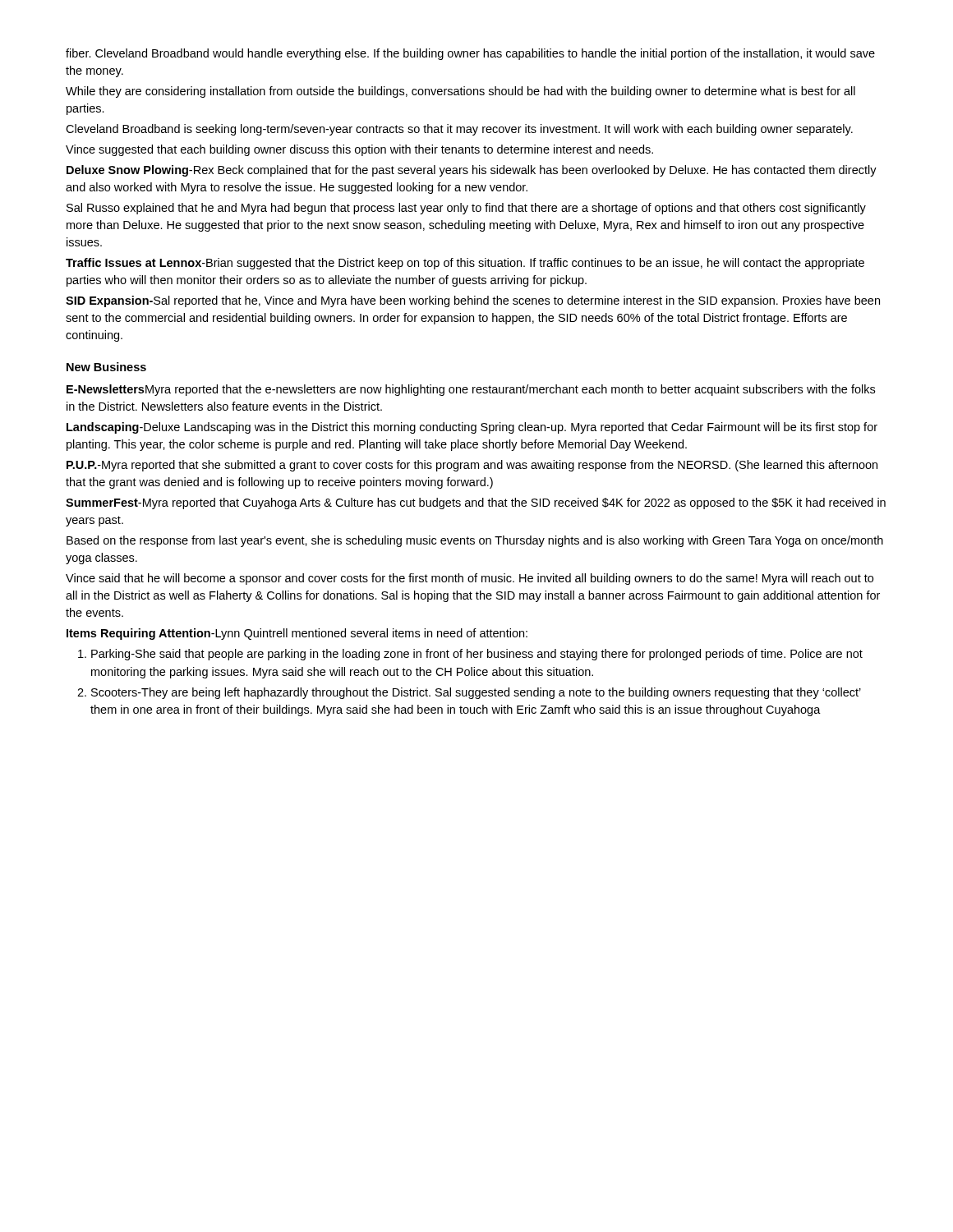
Task: Find the text starting "Landscaping-Deluxe Landscaping was"
Action: point(472,436)
